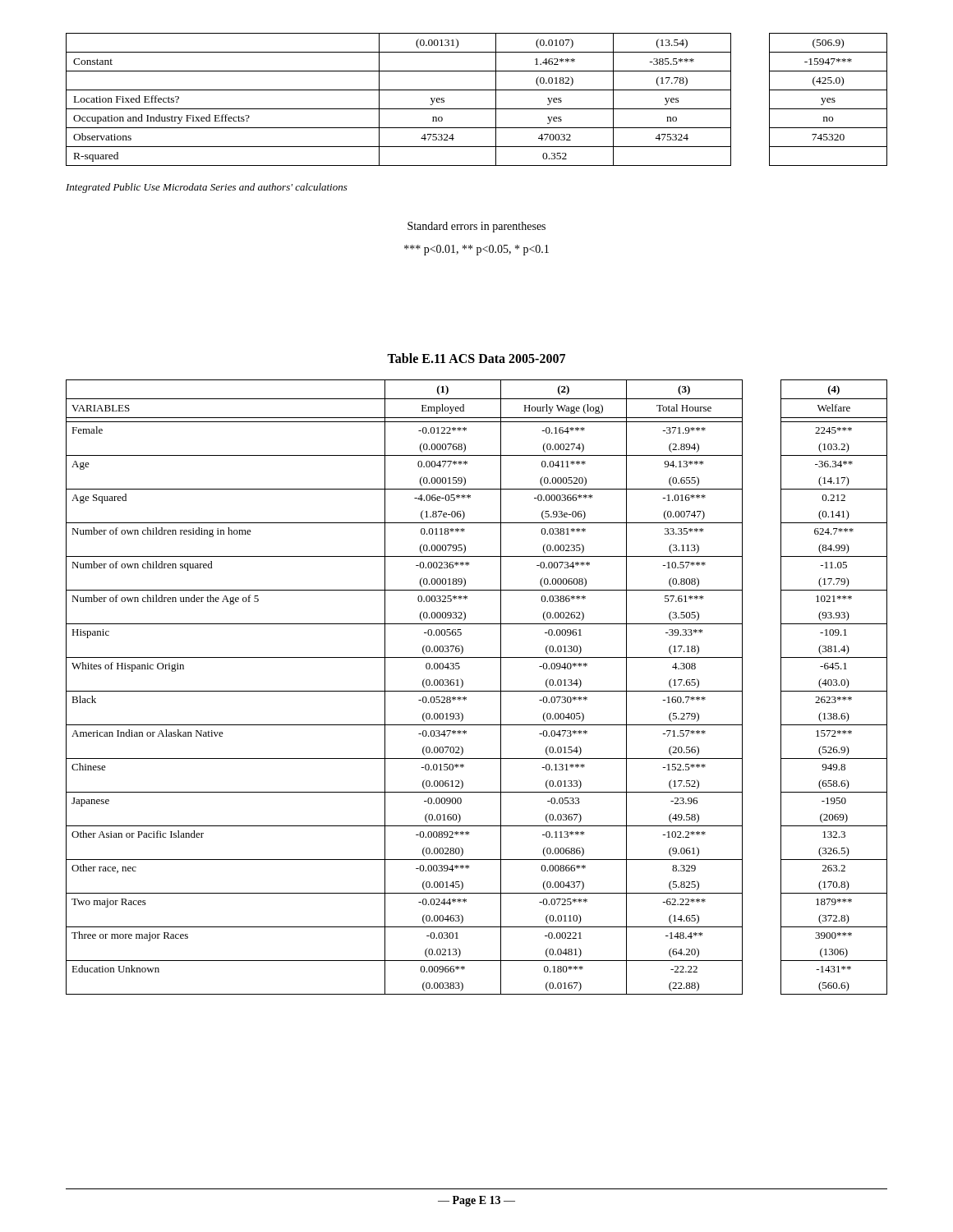953x1232 pixels.
Task: Find the text containing "Standard errors in parentheses"
Action: [476, 226]
